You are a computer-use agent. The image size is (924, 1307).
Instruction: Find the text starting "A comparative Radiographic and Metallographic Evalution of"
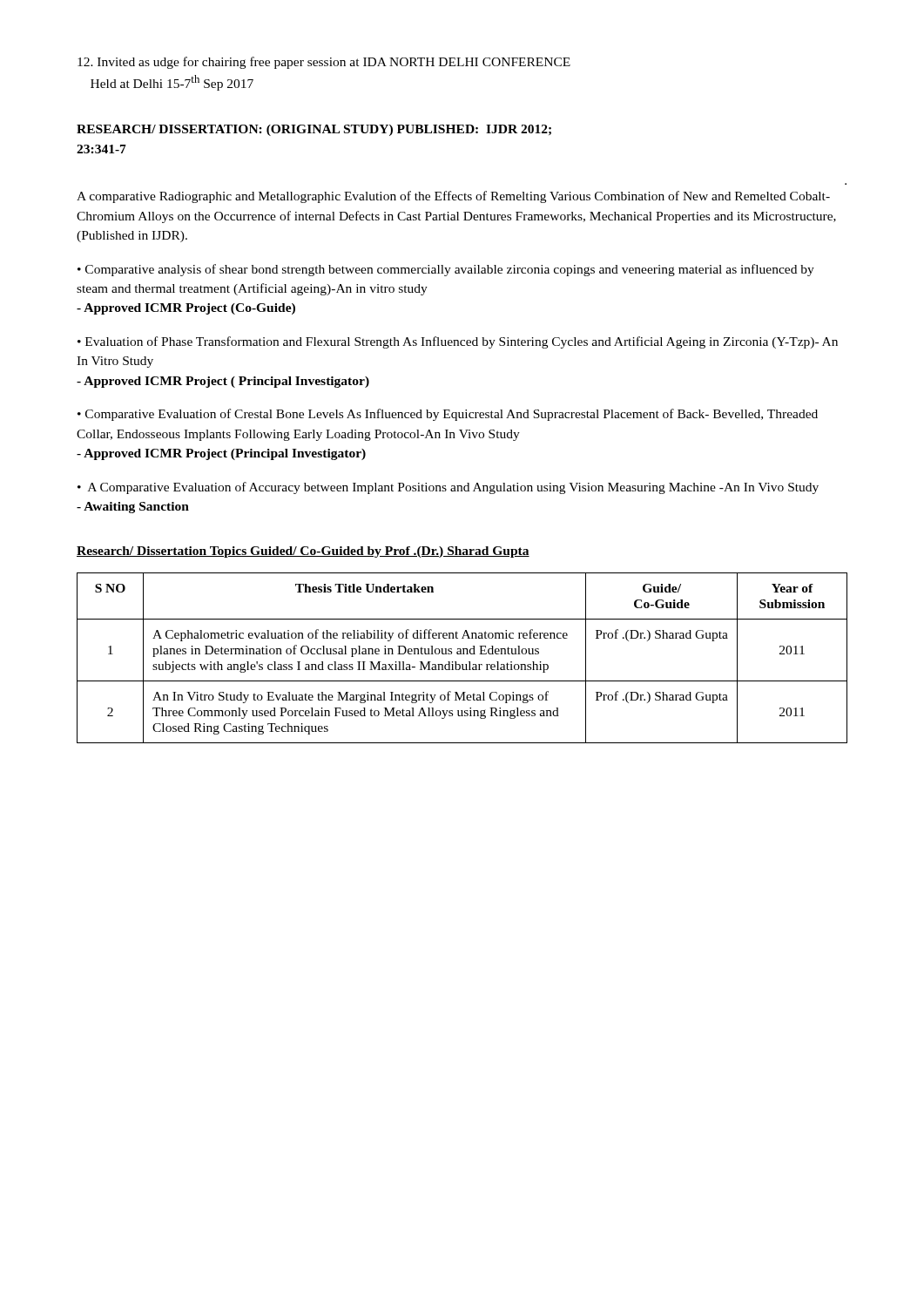coord(457,215)
